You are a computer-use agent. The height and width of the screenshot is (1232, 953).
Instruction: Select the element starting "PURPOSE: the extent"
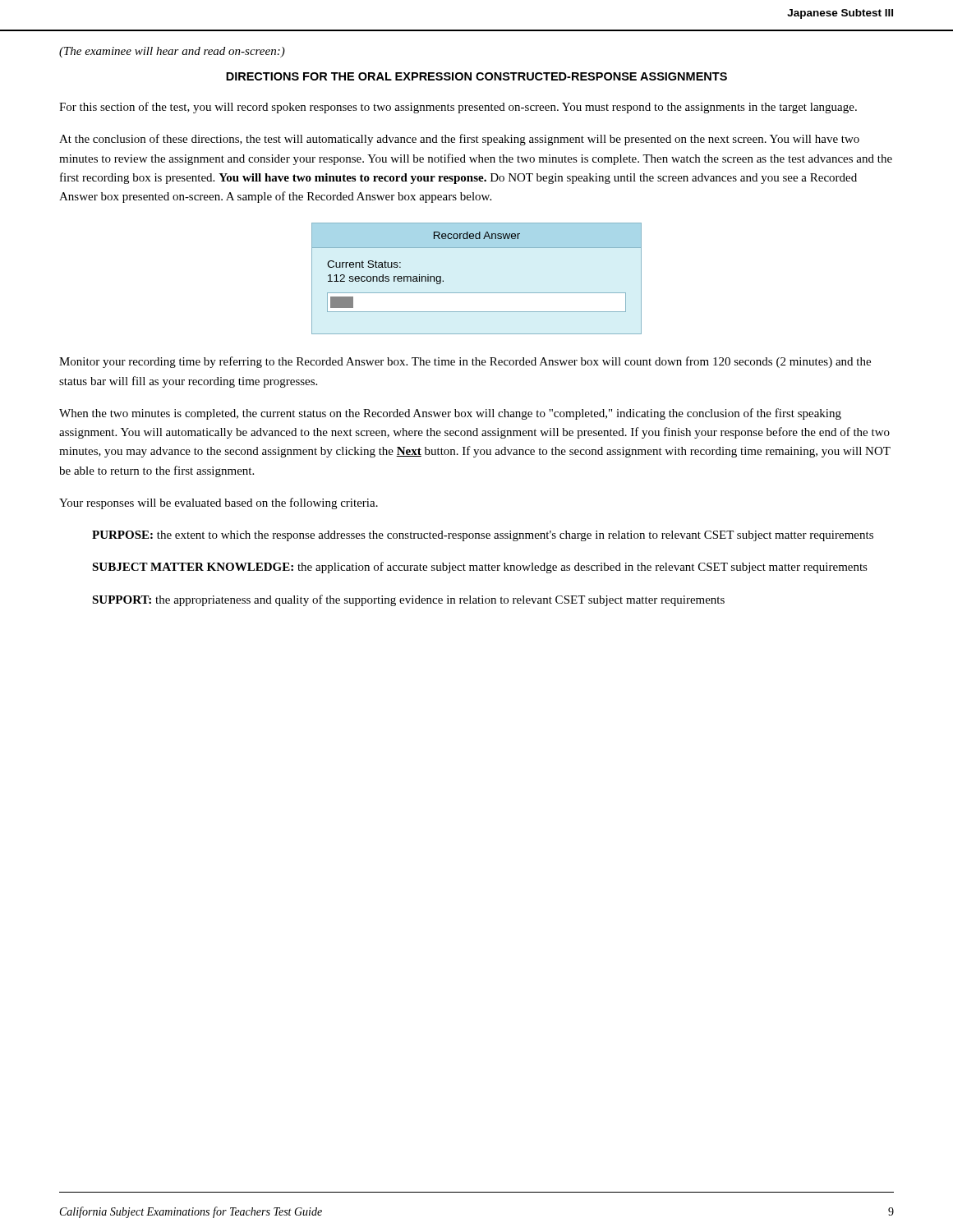[483, 535]
